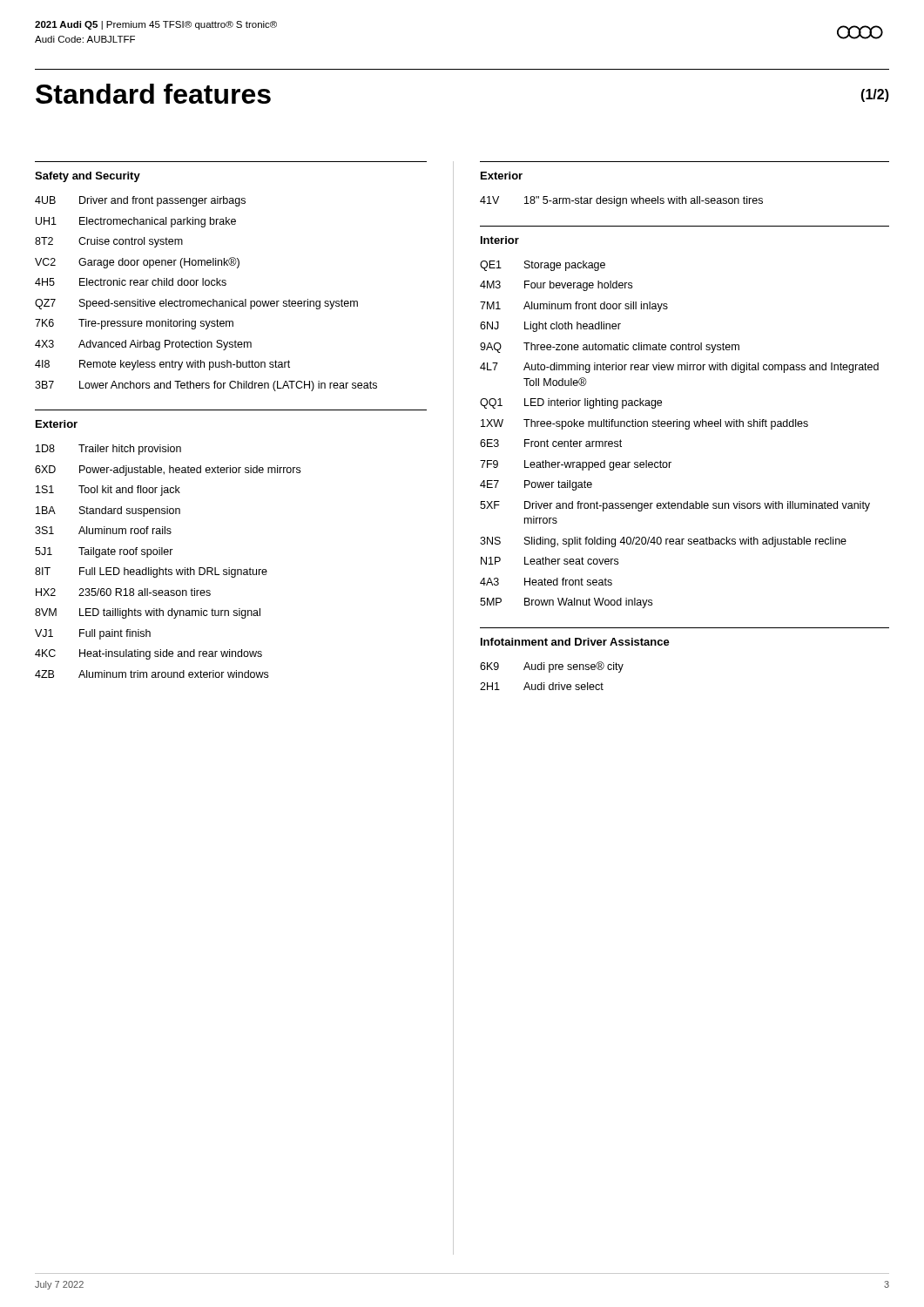Select the list item that reads "1BAStandard suspension"
The height and width of the screenshot is (1307, 924).
[x=108, y=511]
